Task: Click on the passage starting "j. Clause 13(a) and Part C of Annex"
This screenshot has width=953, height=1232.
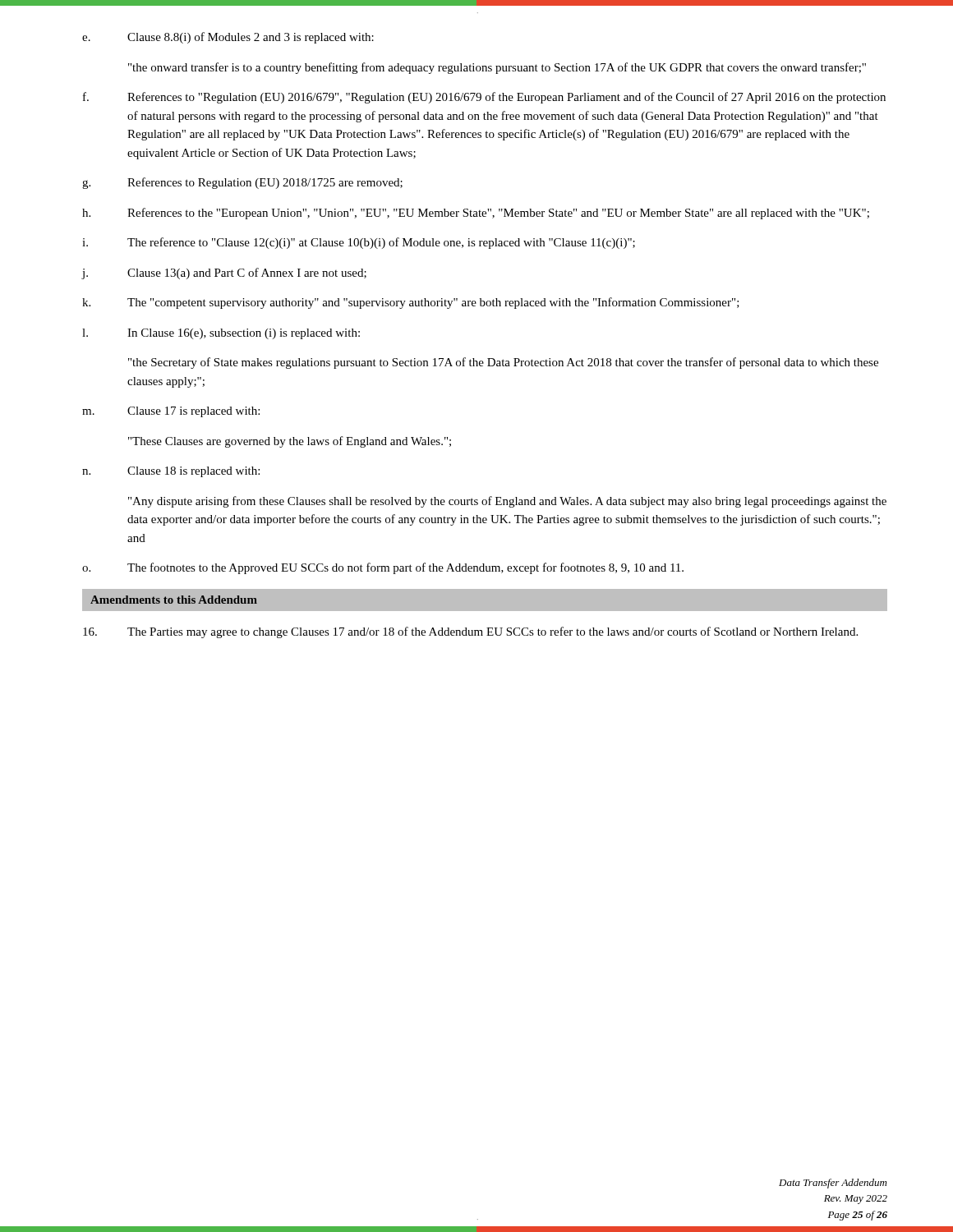Action: 224,274
